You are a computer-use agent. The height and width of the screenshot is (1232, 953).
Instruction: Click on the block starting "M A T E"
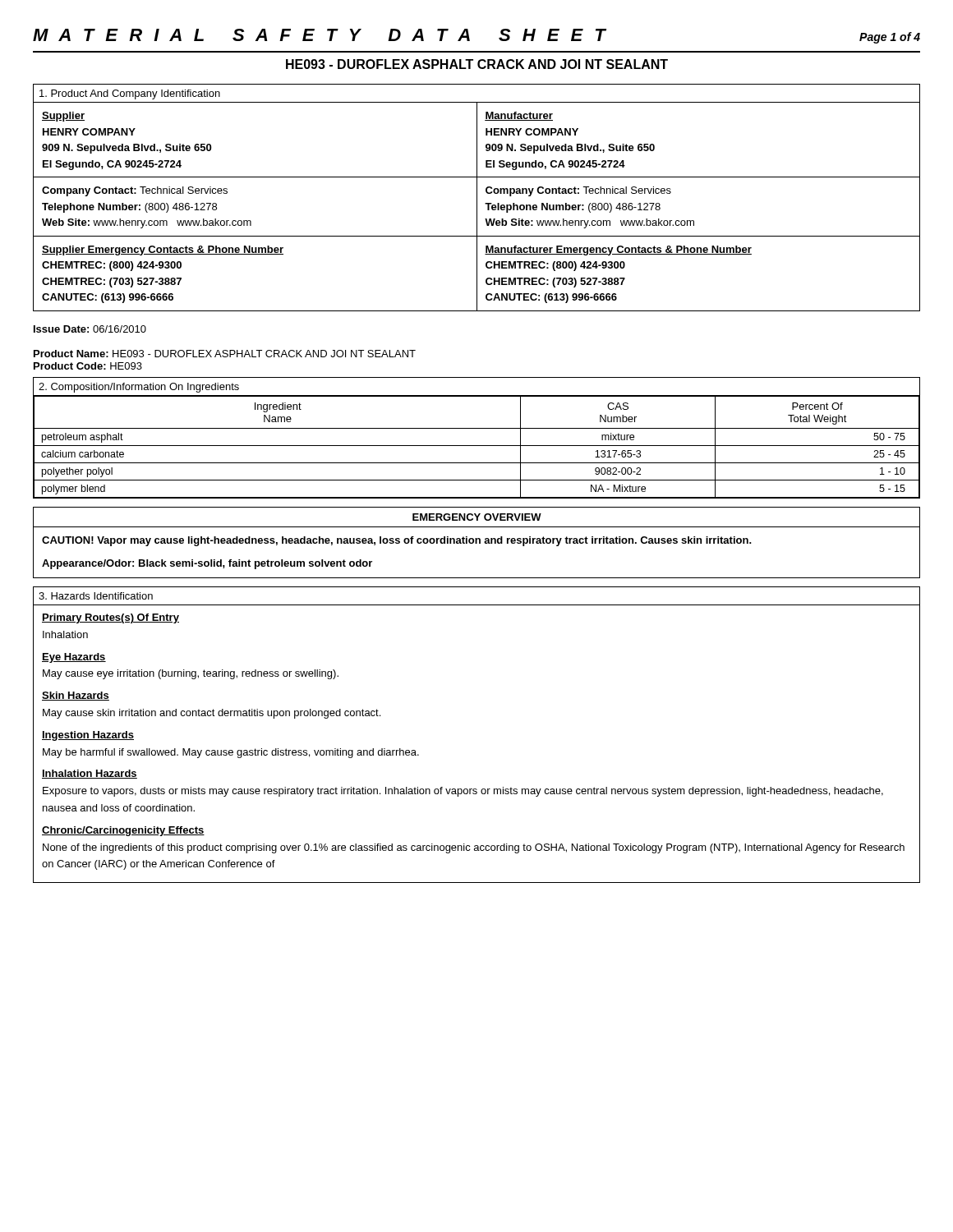pyautogui.click(x=321, y=35)
